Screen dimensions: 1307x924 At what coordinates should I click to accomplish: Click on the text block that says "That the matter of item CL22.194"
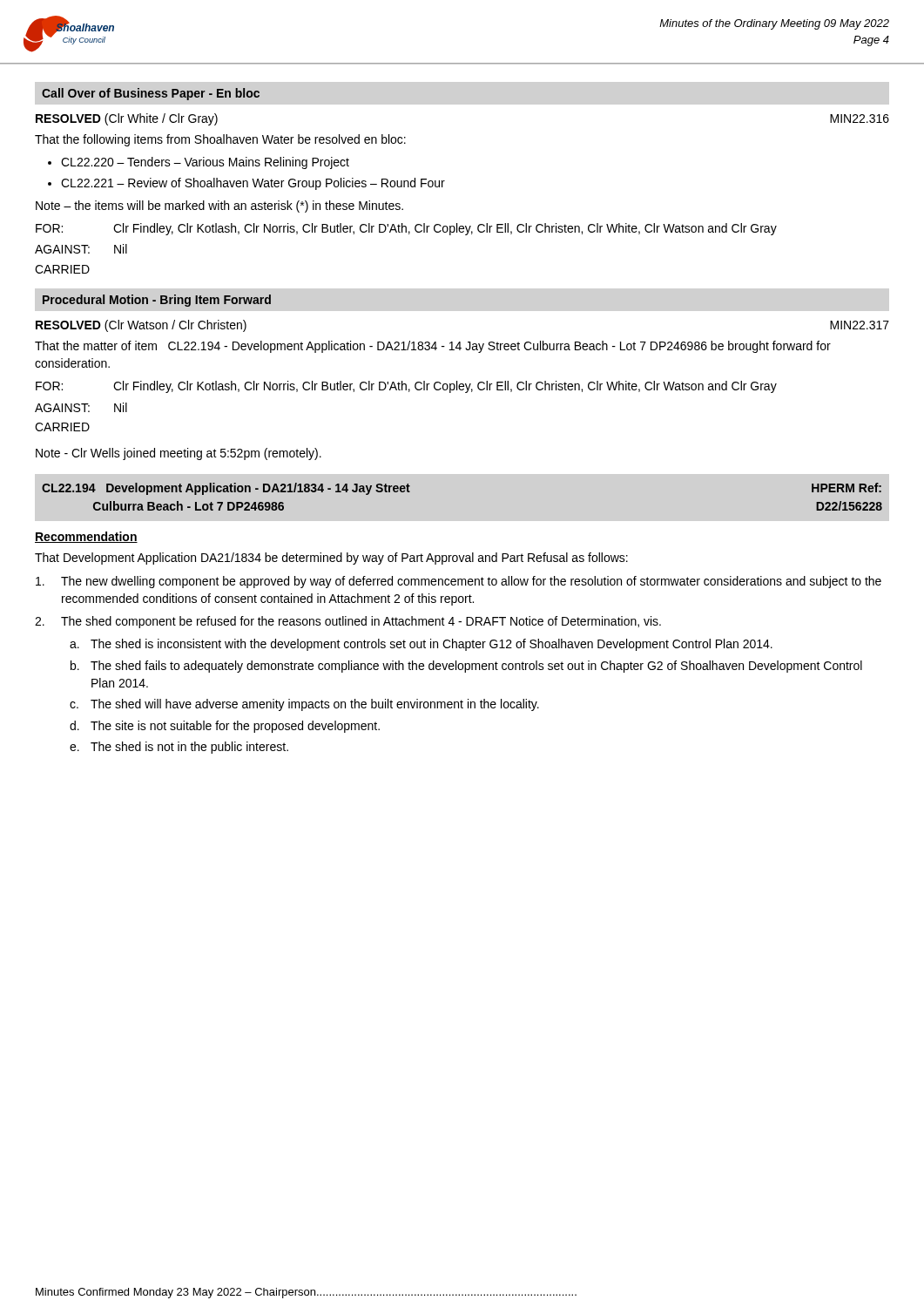(433, 355)
